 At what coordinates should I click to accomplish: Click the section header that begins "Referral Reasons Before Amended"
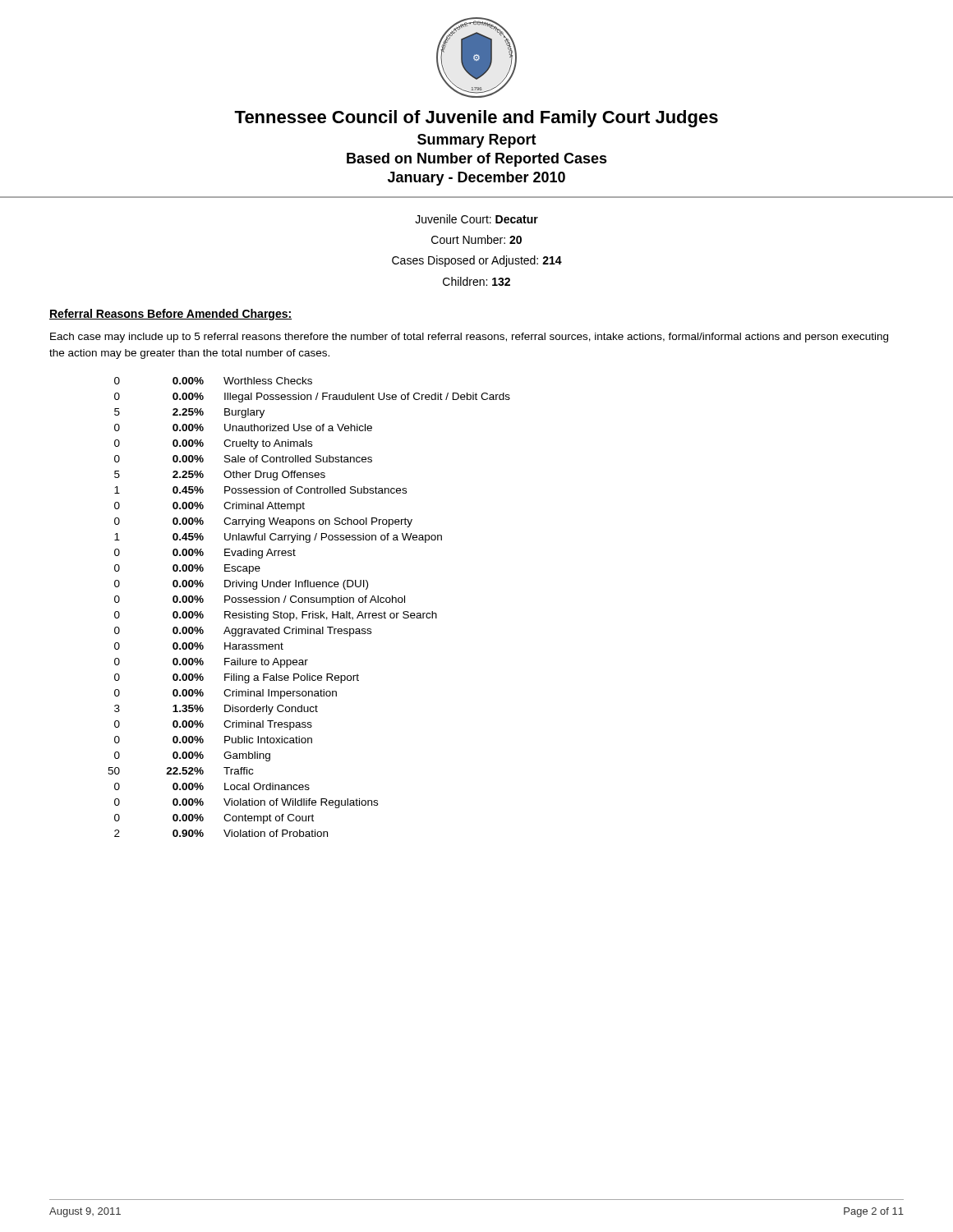click(171, 314)
